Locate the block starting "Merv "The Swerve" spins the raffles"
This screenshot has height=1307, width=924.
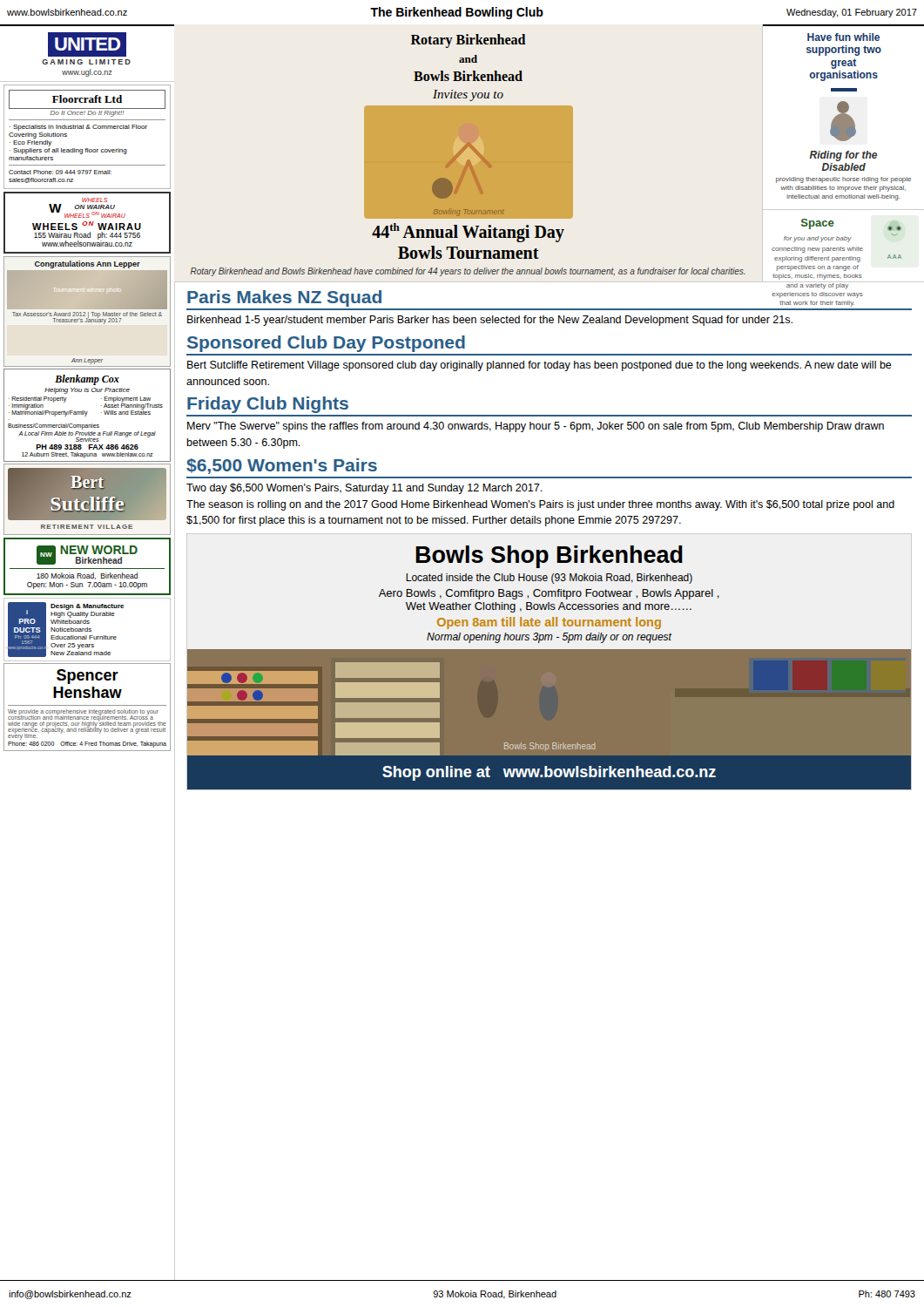(x=535, y=434)
